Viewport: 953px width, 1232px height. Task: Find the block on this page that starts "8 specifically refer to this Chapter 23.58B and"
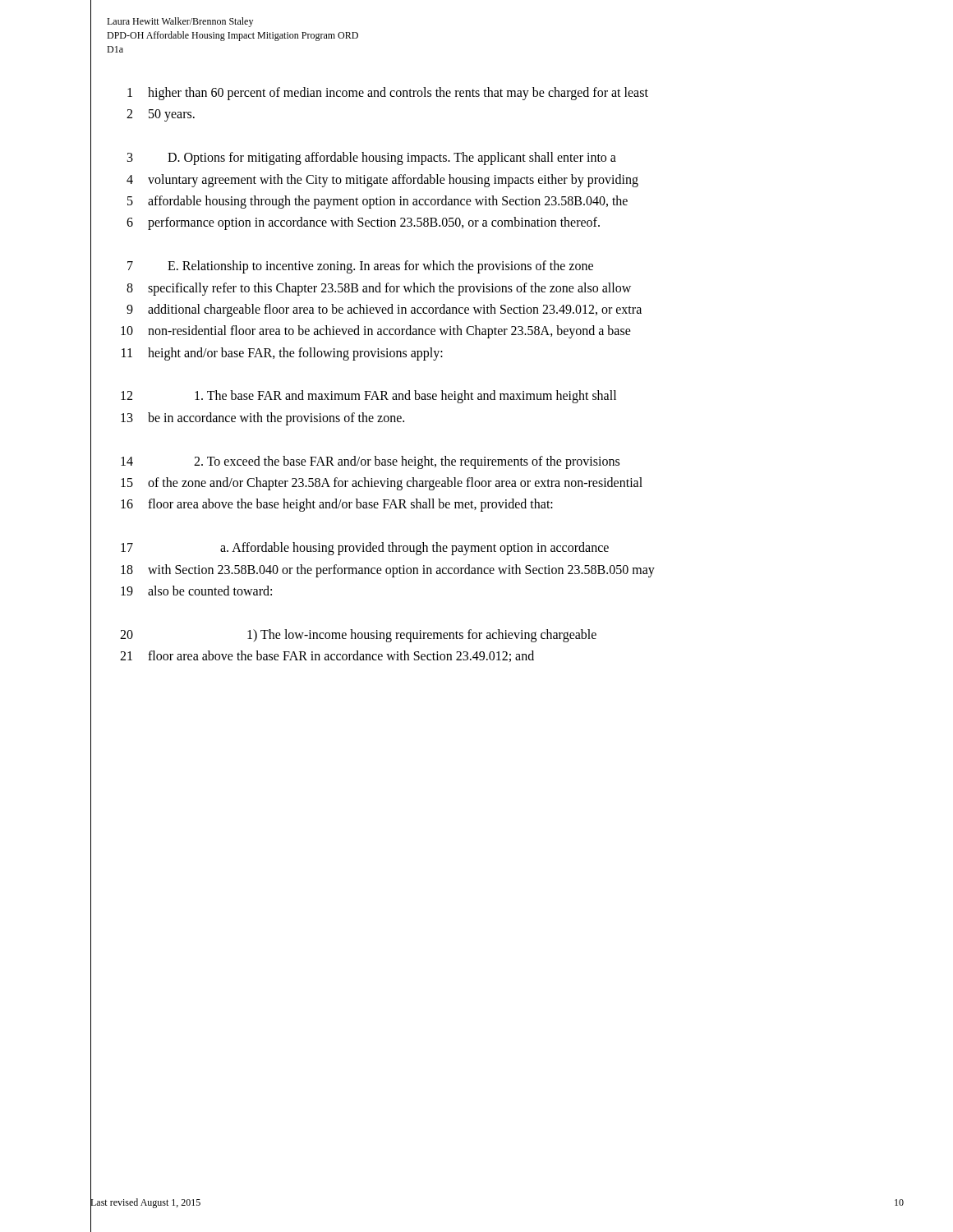[497, 288]
